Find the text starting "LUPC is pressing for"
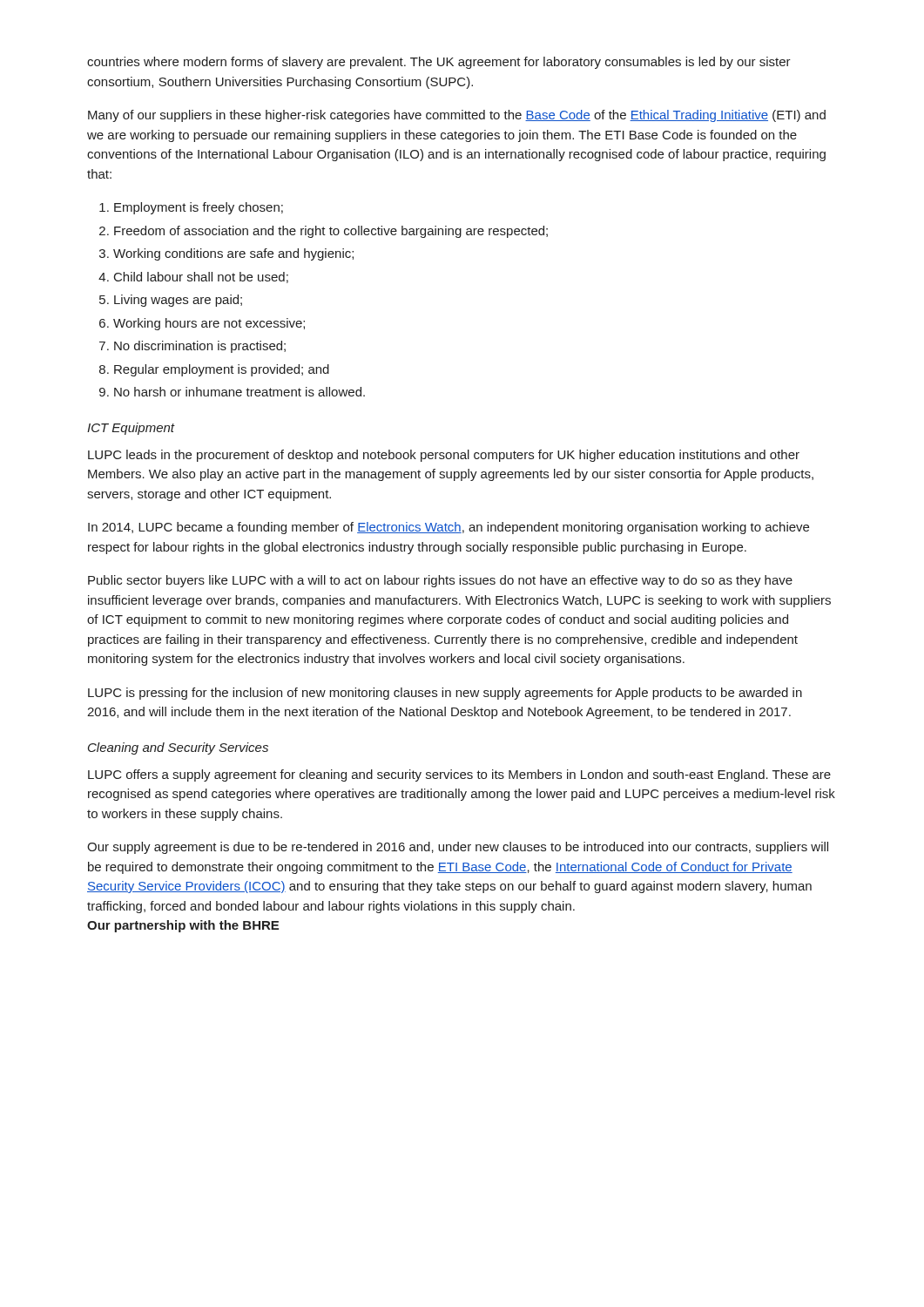The width and height of the screenshot is (924, 1307). [x=445, y=702]
